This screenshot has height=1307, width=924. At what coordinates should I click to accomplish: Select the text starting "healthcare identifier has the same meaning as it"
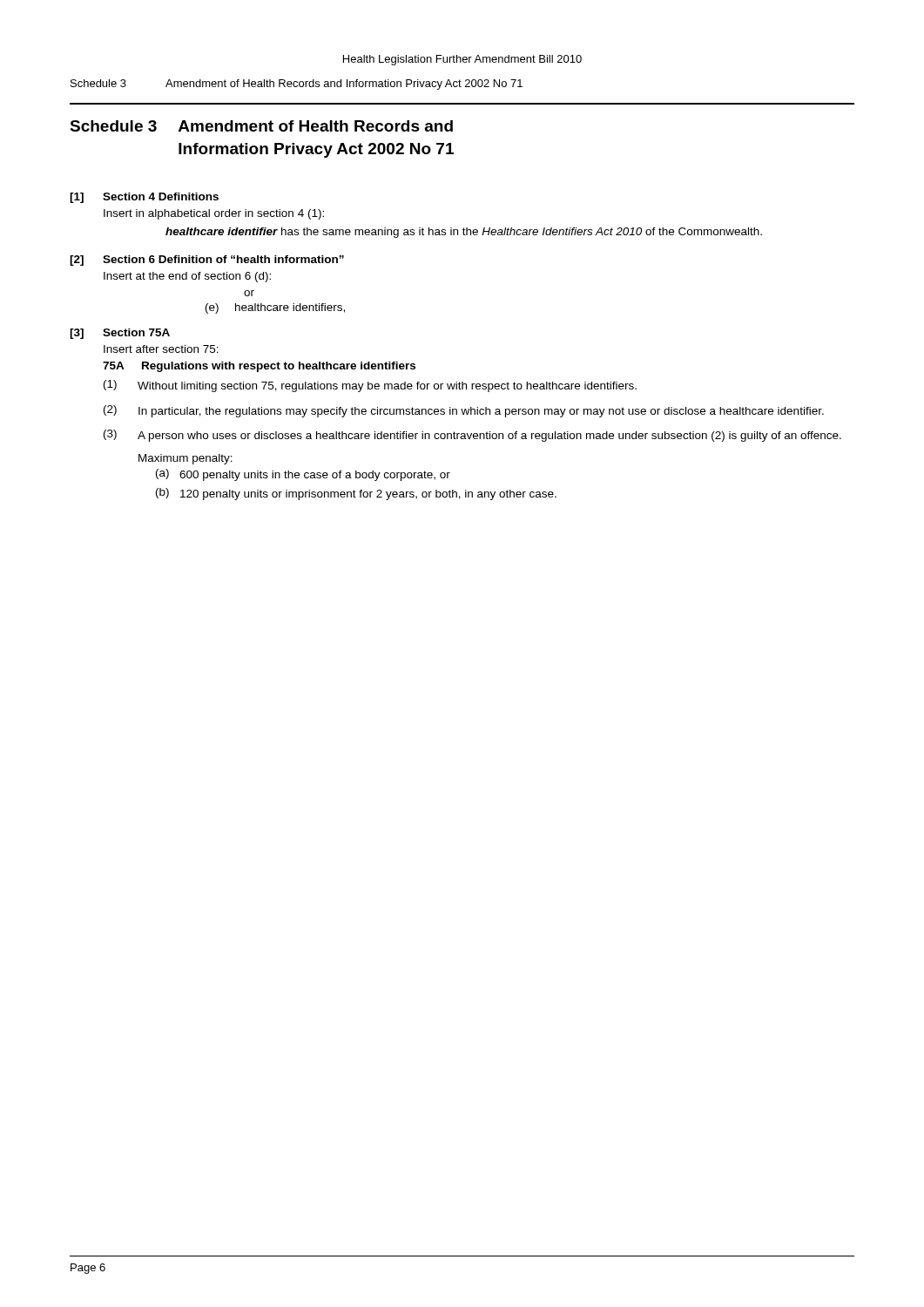464,231
